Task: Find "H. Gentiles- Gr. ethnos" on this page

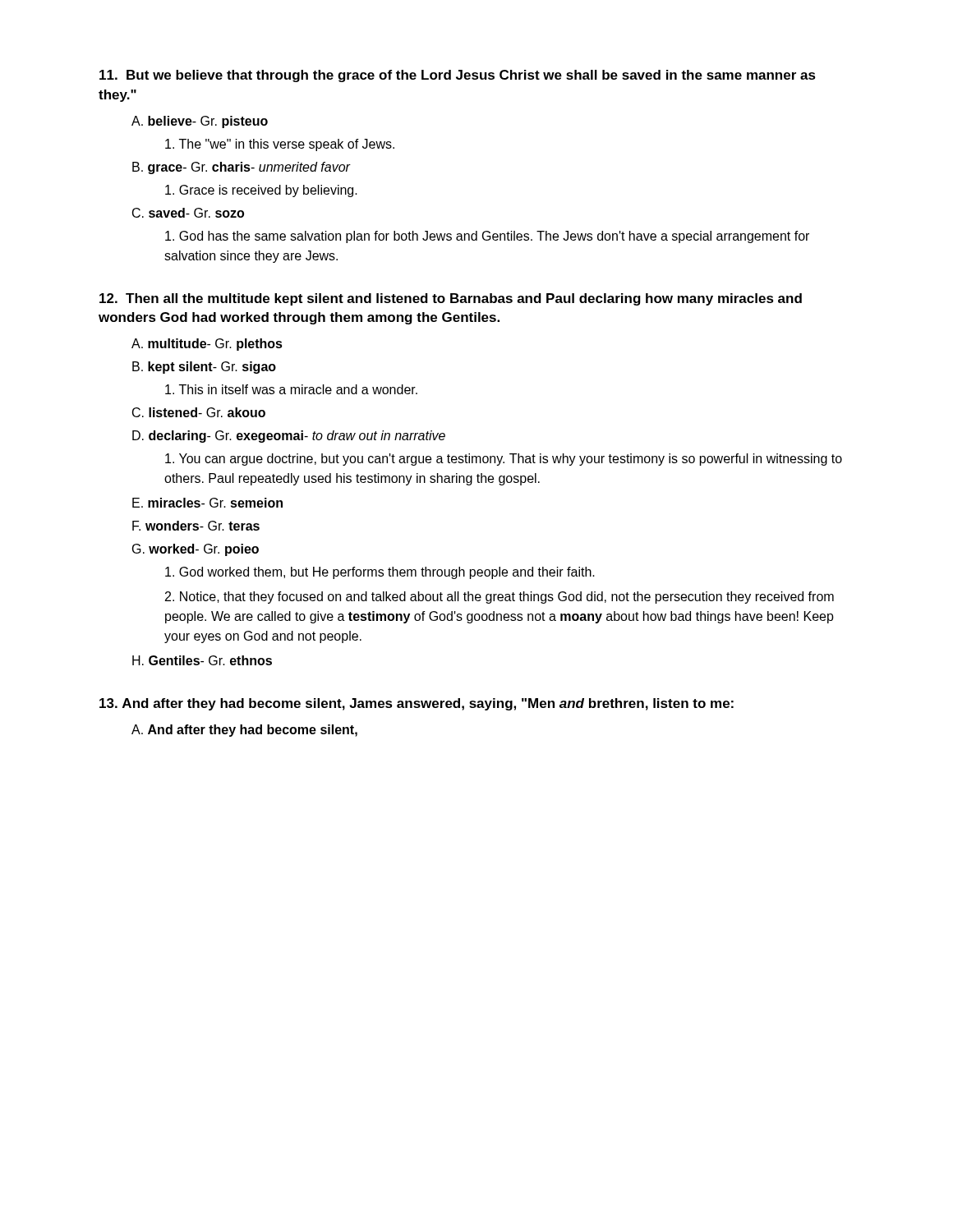Action: click(x=202, y=661)
